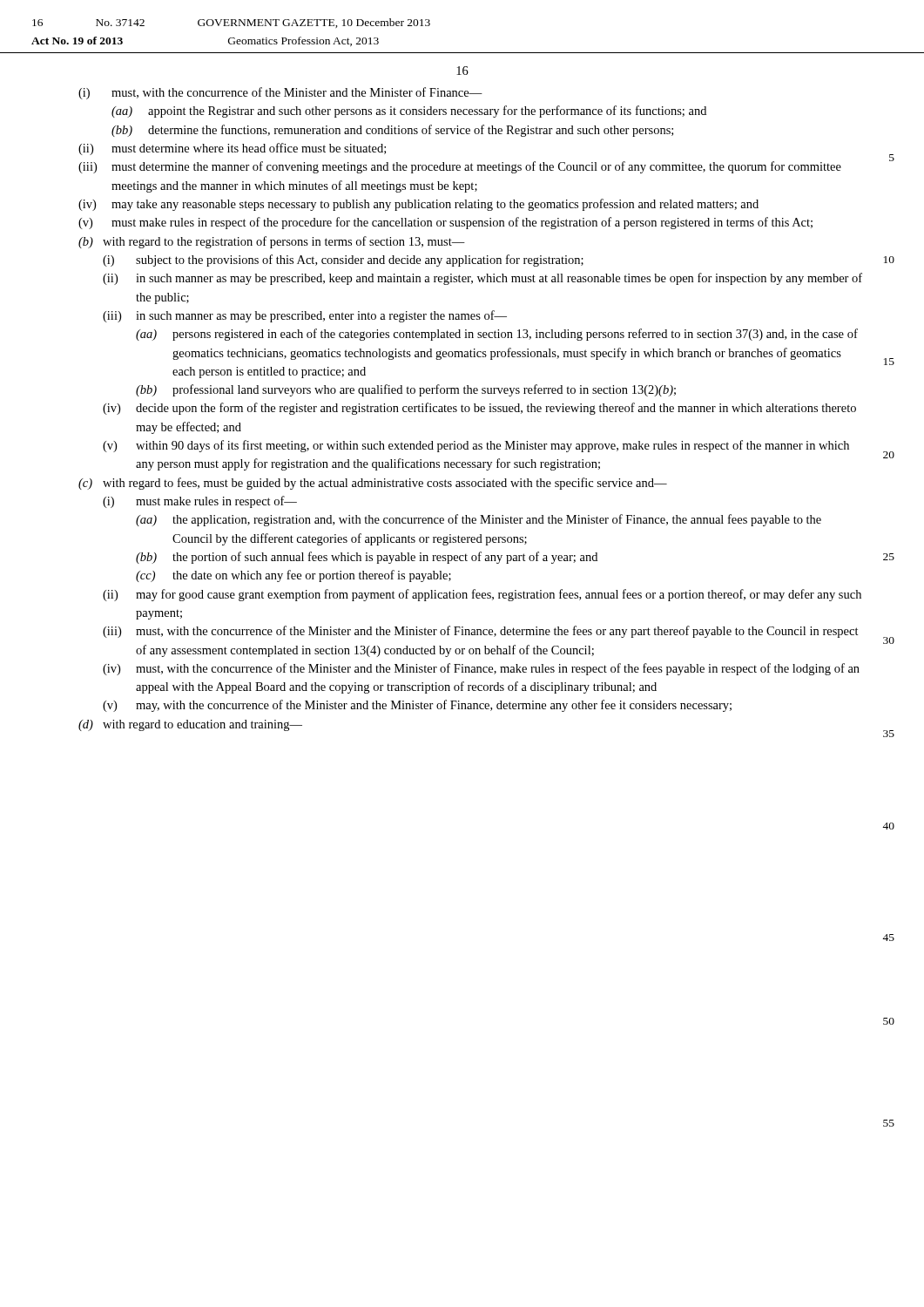Where is the passage that starts "(aa) the application,"?
Viewport: 924px width, 1307px height.
[x=499, y=529]
